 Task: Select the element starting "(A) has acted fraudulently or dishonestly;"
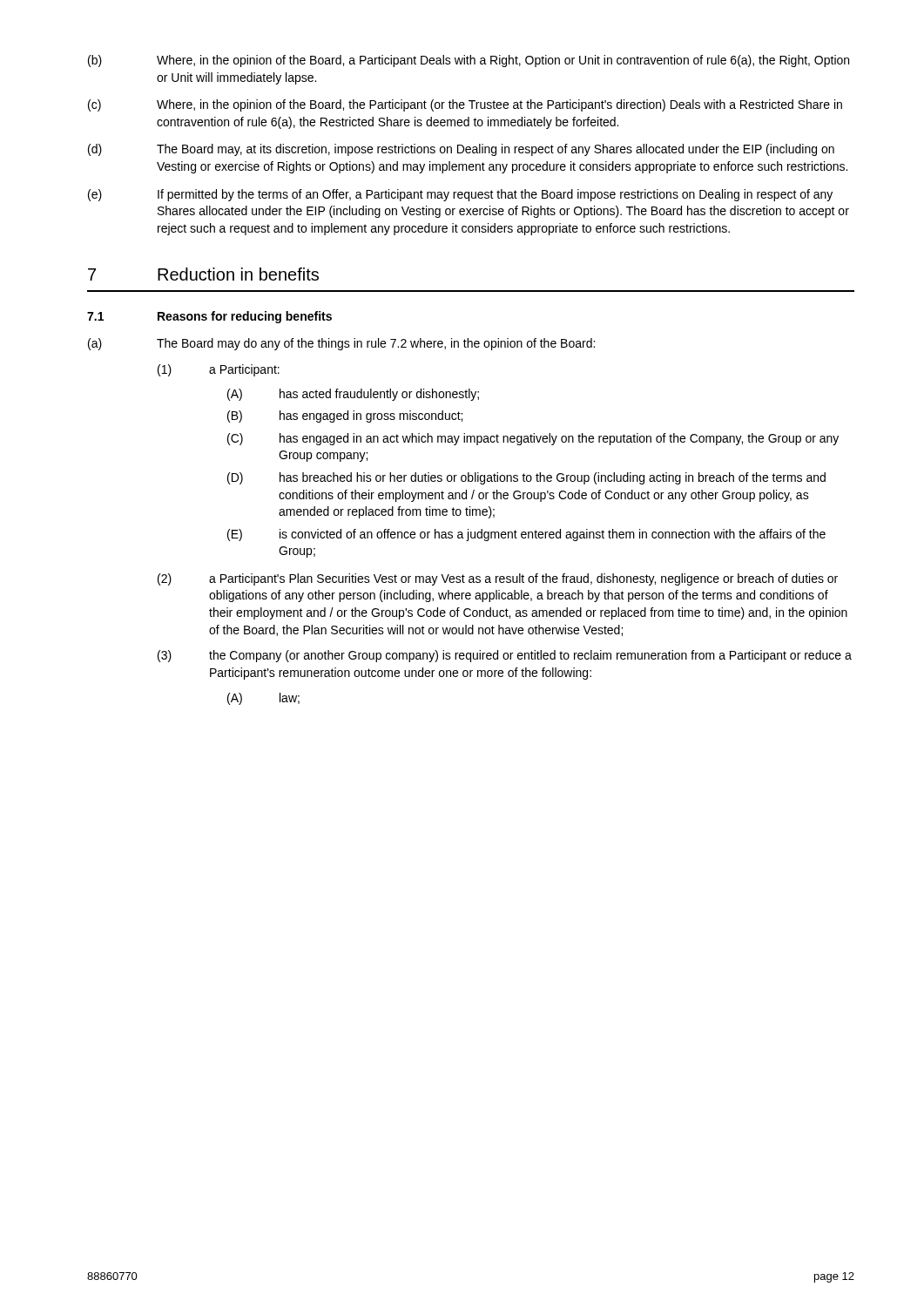[353, 395]
